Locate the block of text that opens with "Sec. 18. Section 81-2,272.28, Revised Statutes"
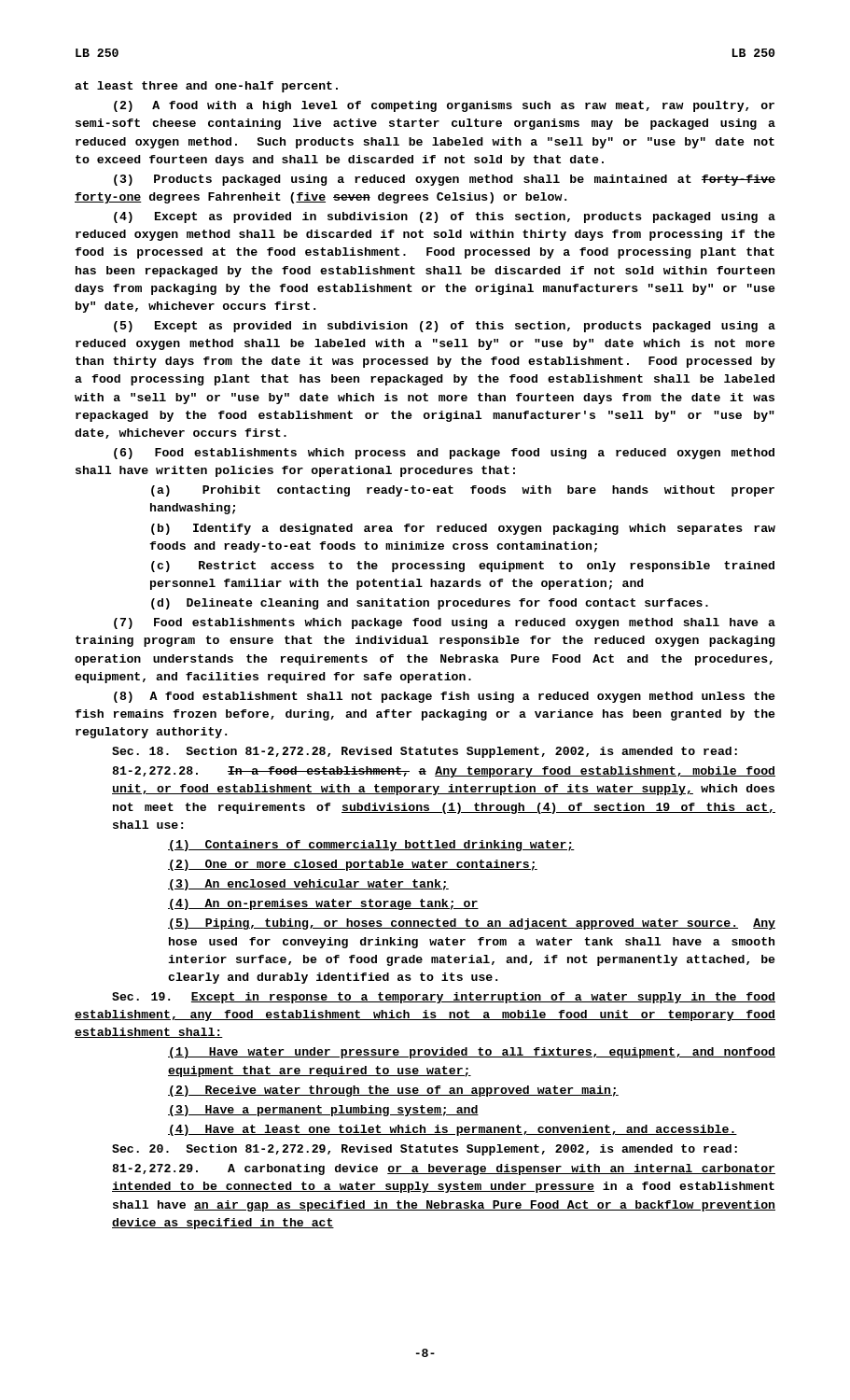 click(426, 752)
